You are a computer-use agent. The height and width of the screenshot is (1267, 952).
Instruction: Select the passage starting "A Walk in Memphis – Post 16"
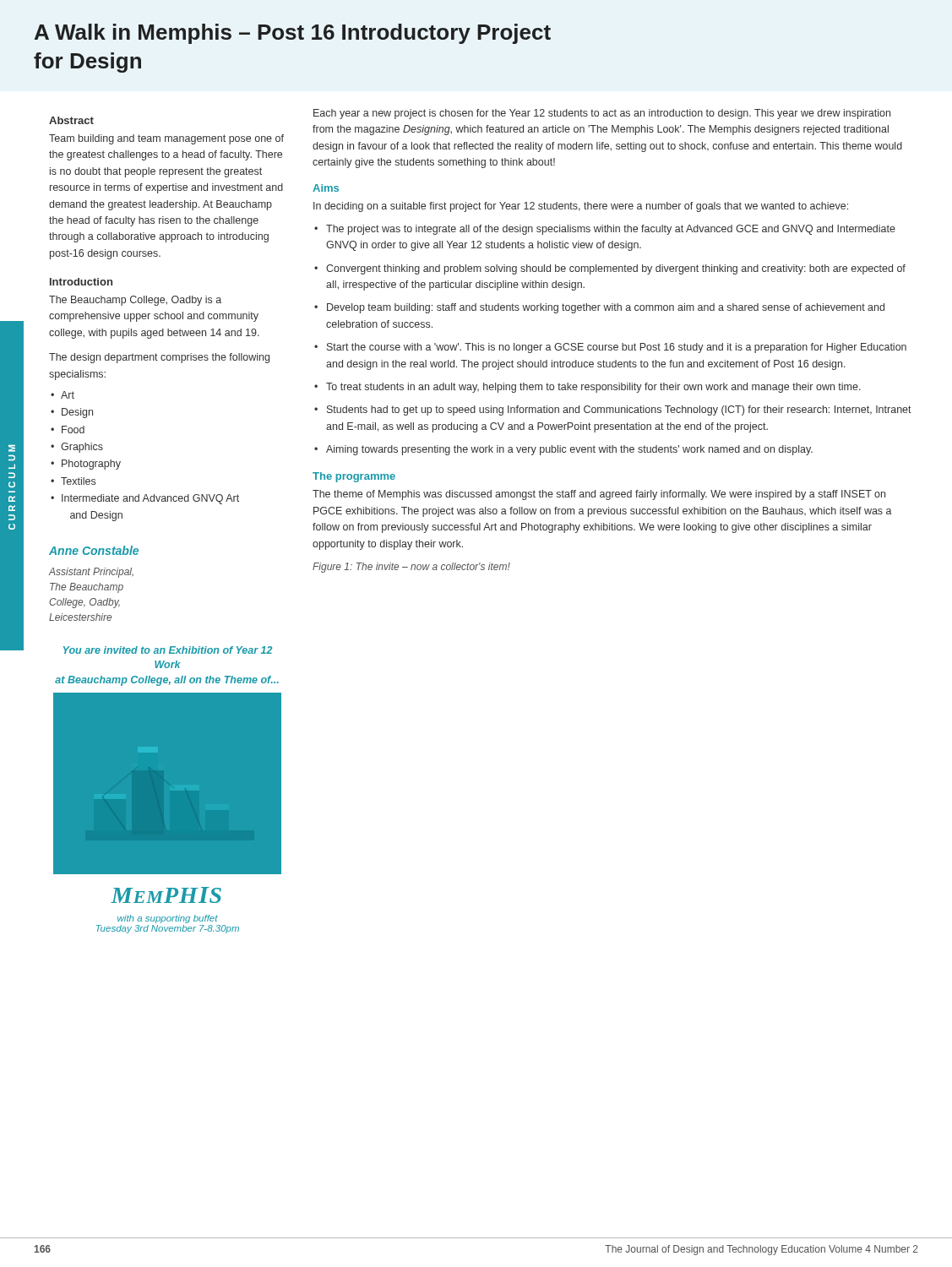476,47
